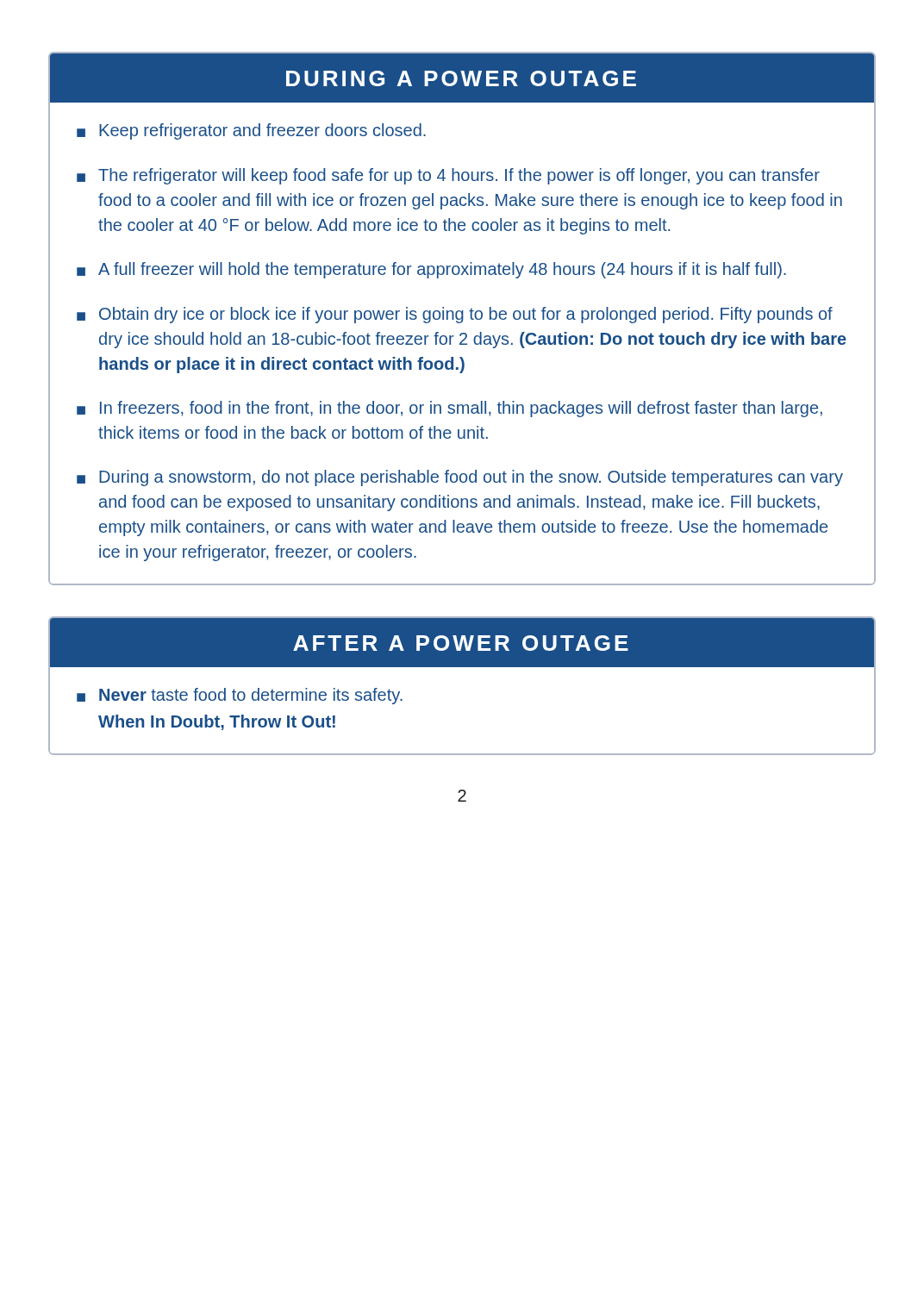
Task: Locate the element starting "■ The refrigerator"
Action: pos(462,200)
